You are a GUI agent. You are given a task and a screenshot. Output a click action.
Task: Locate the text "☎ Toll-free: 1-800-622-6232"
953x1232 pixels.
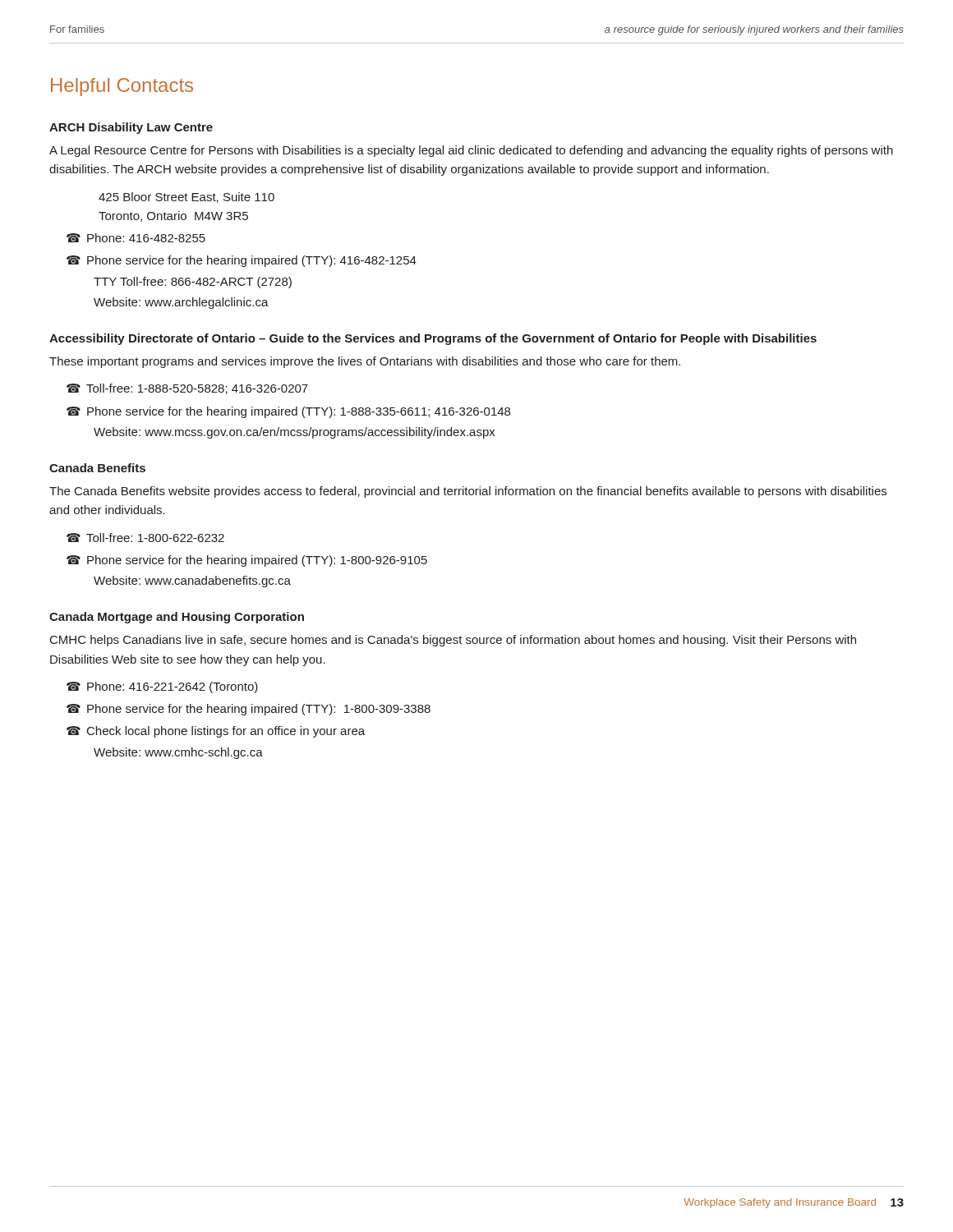(145, 537)
